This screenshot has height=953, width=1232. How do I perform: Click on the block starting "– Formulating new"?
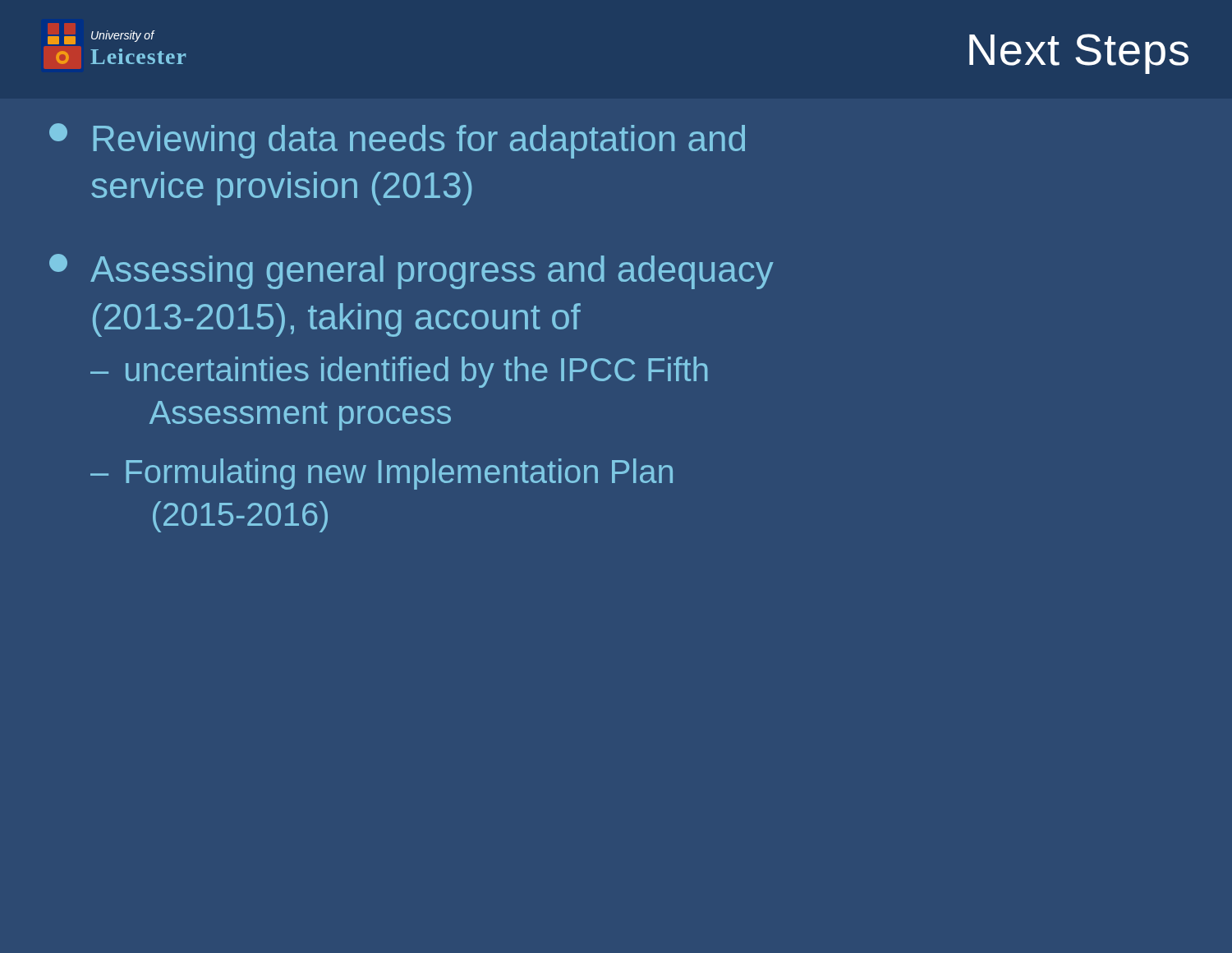(x=383, y=493)
